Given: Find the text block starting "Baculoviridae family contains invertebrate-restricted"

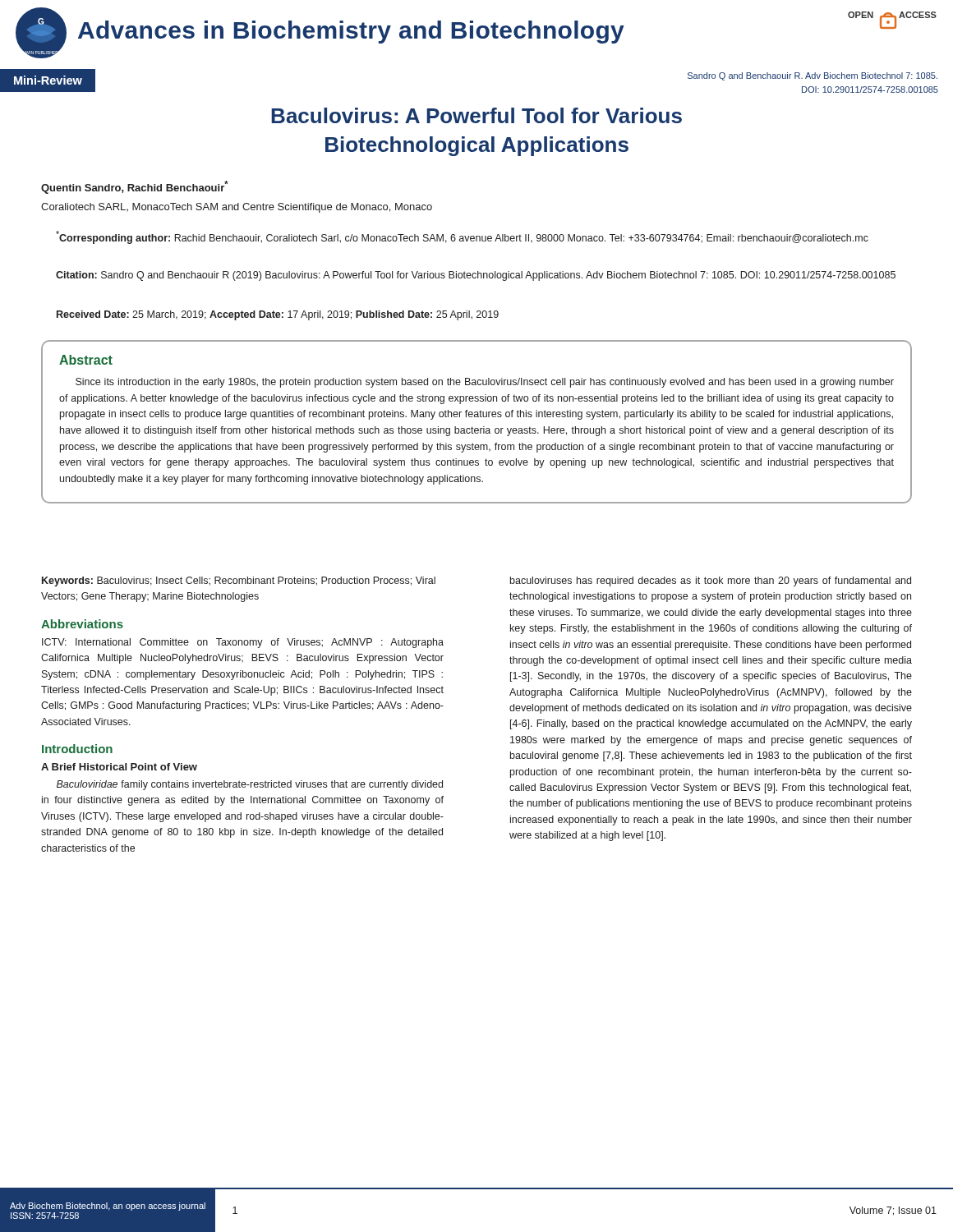Looking at the screenshot, I should (x=242, y=816).
